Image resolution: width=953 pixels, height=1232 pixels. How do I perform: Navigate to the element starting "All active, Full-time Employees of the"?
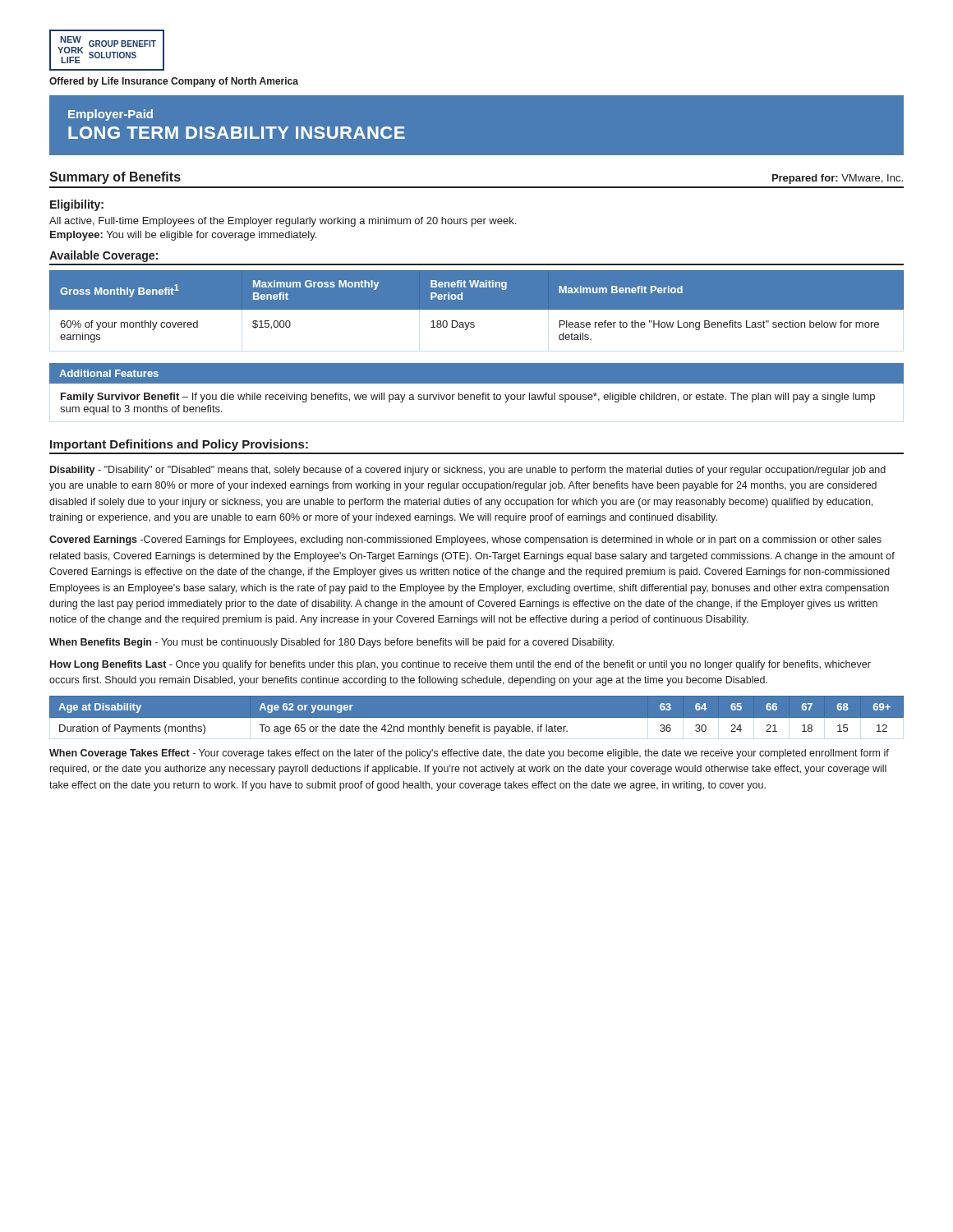point(283,220)
